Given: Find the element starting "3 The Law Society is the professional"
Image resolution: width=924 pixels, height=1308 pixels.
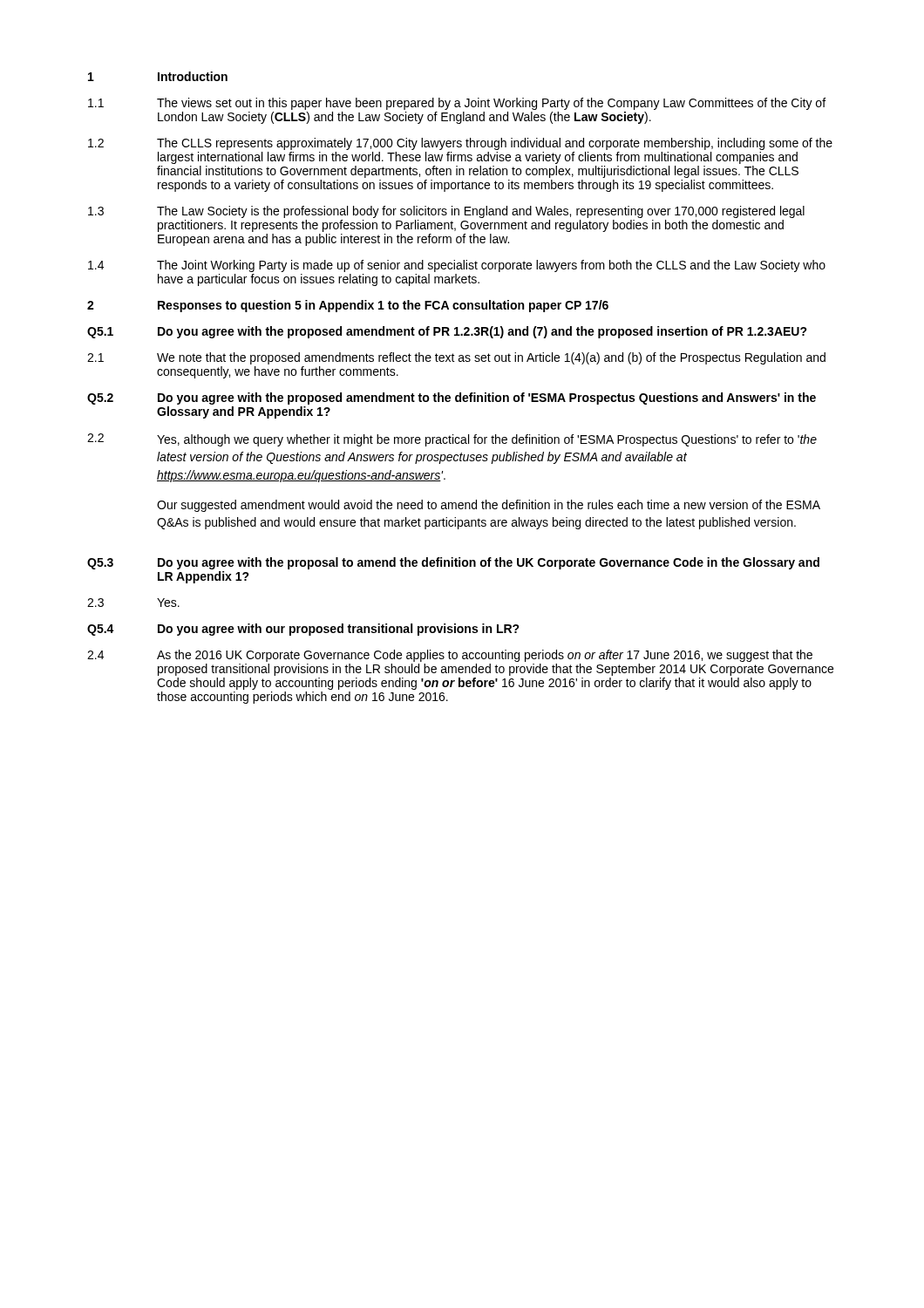Looking at the screenshot, I should coord(462,225).
